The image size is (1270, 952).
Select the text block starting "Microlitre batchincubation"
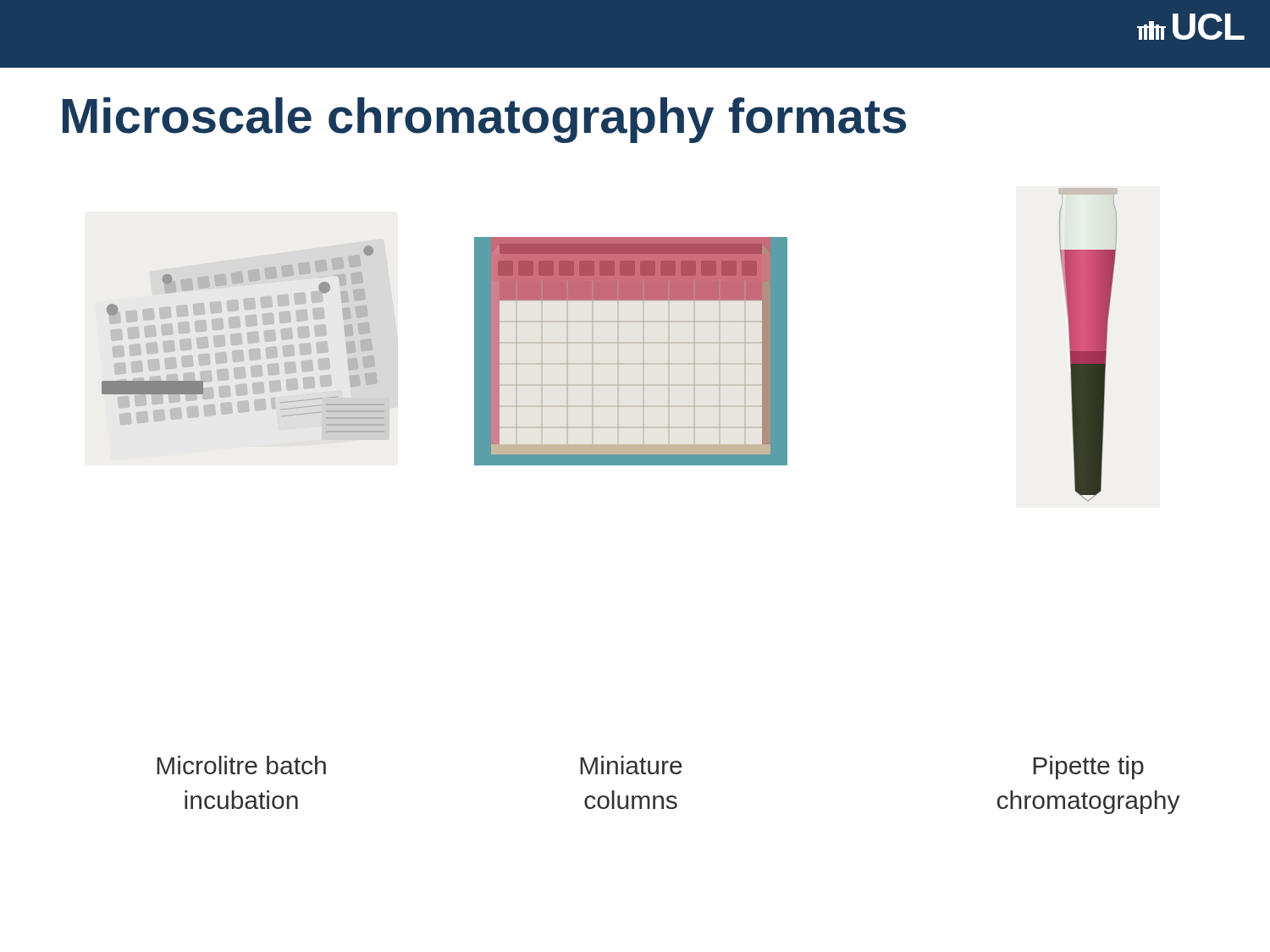coord(241,783)
